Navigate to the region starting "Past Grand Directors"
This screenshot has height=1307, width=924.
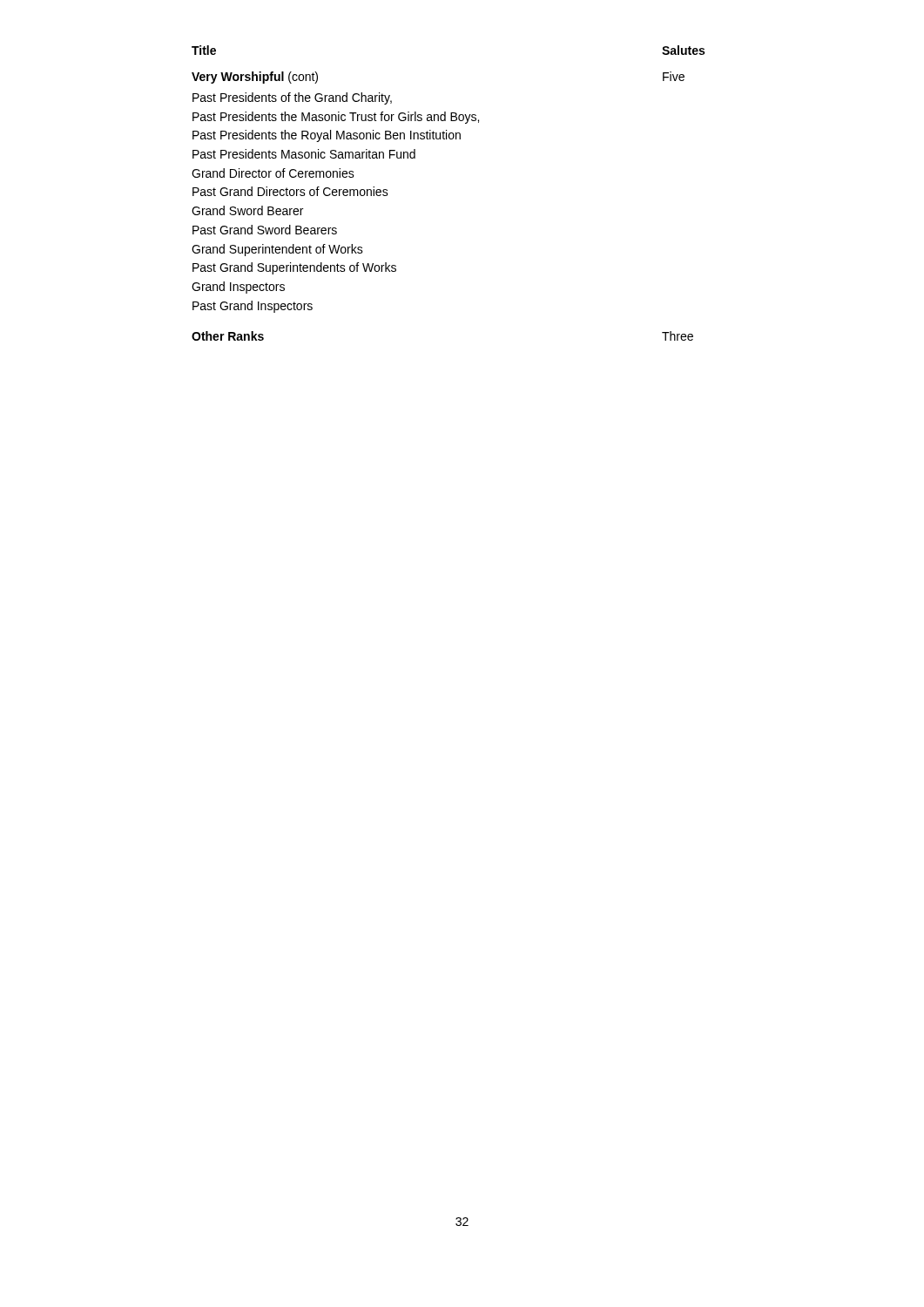[x=290, y=192]
